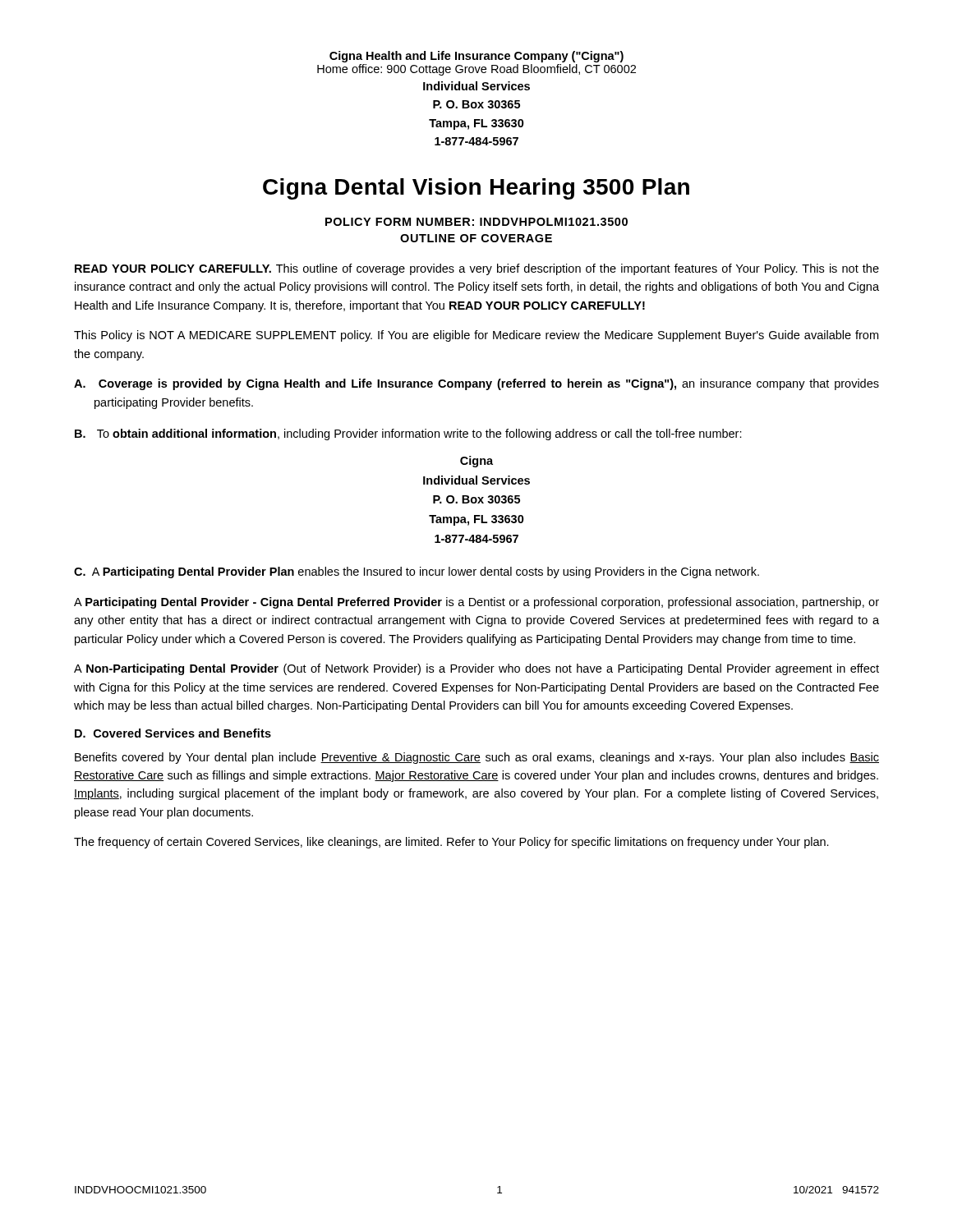Screen dimensions: 1232x953
Task: Where does it say "D. Covered Services and Benefits"?
Action: click(x=173, y=733)
